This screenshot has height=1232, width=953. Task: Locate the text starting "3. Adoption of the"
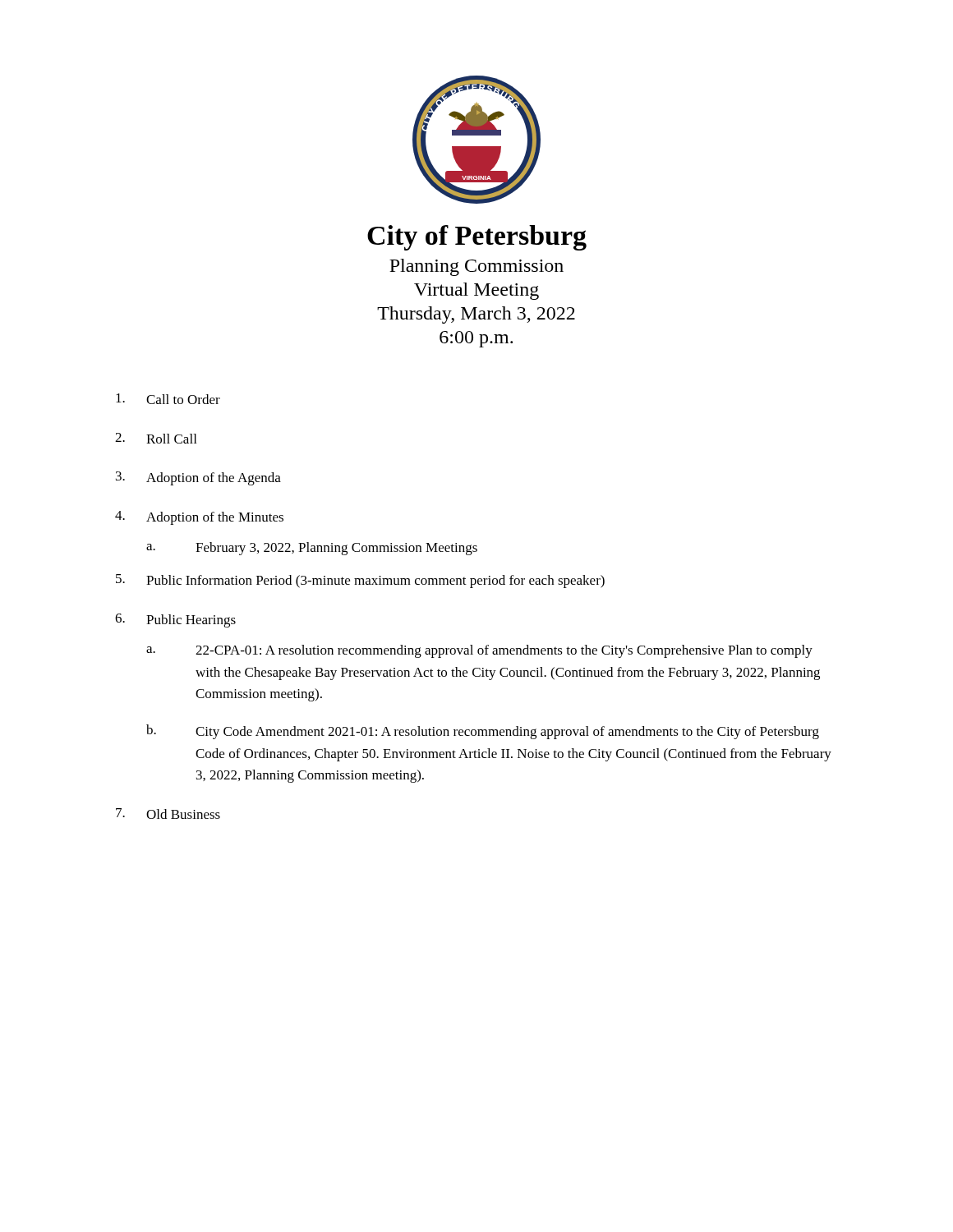pos(198,478)
